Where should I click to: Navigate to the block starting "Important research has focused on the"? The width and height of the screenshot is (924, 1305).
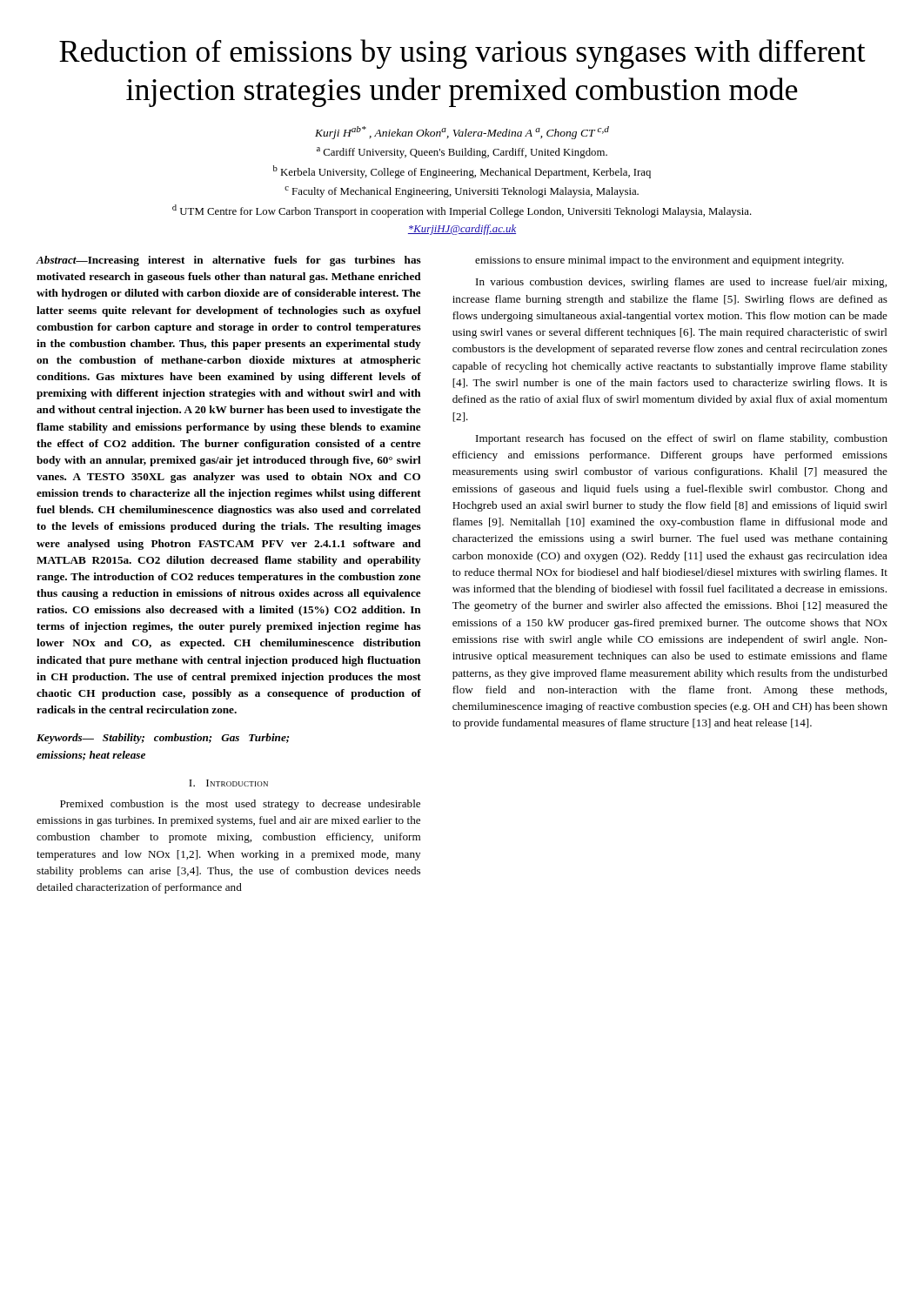click(x=670, y=580)
